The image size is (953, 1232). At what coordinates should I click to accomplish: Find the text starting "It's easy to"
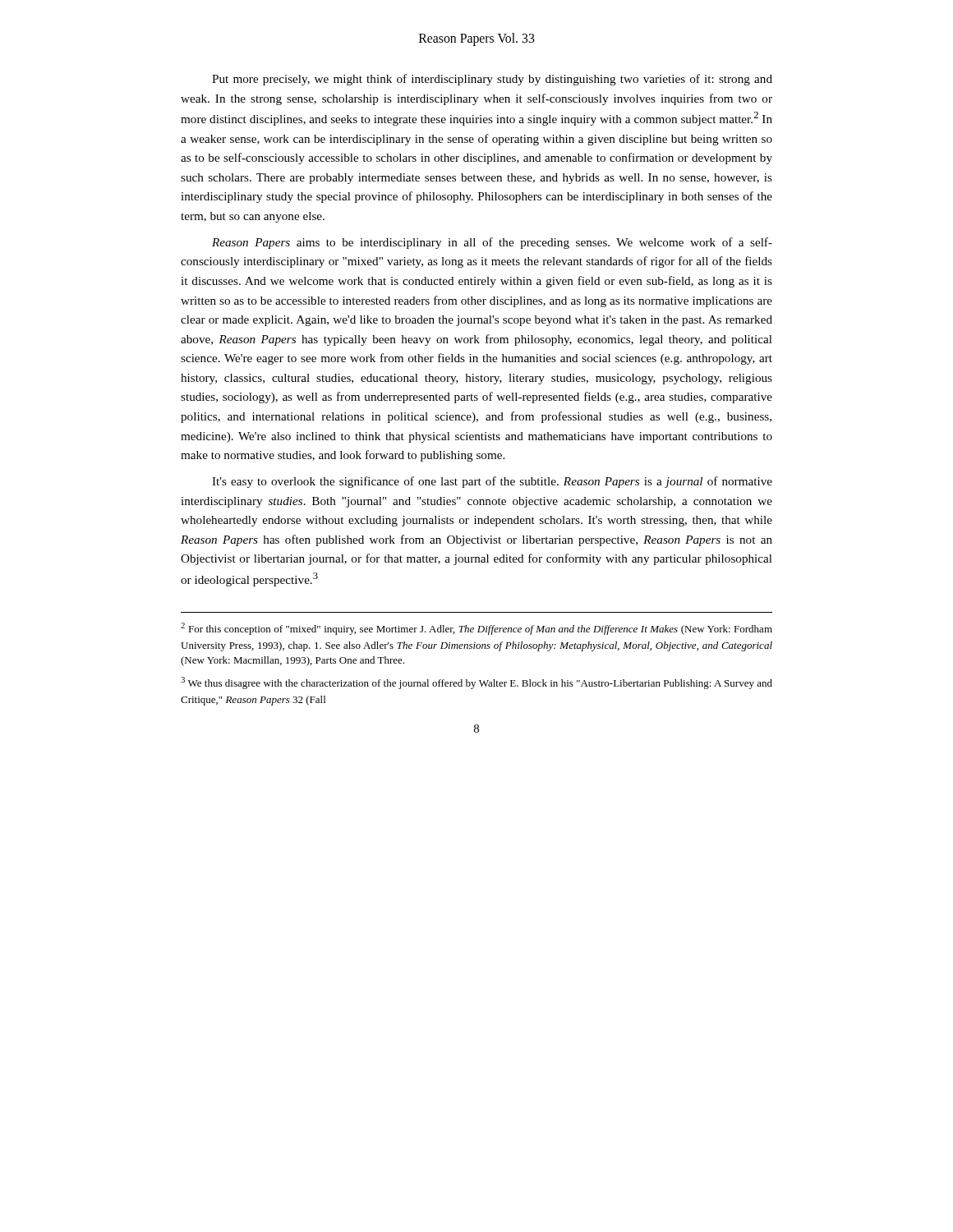pos(476,530)
